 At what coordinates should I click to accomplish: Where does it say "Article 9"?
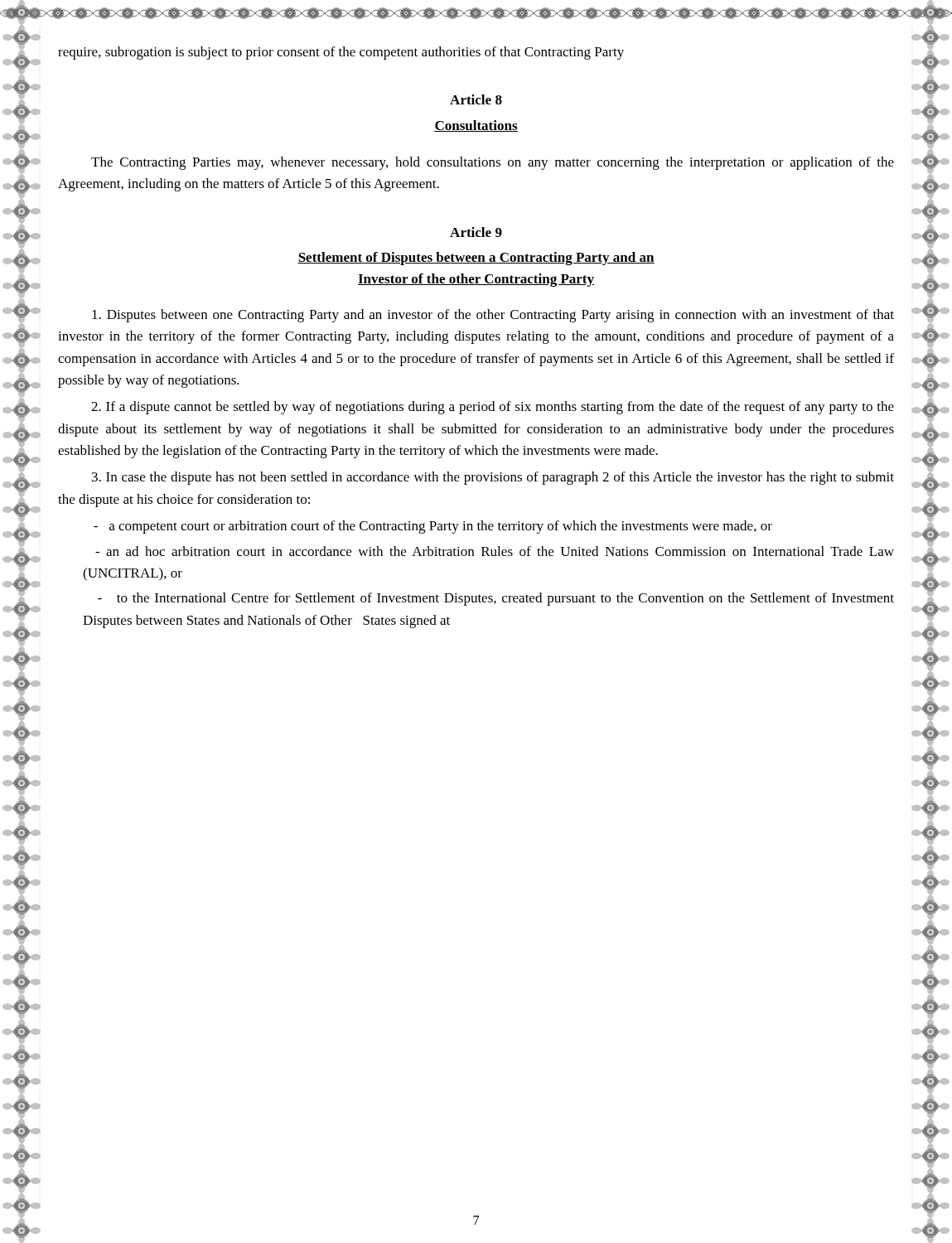476,233
